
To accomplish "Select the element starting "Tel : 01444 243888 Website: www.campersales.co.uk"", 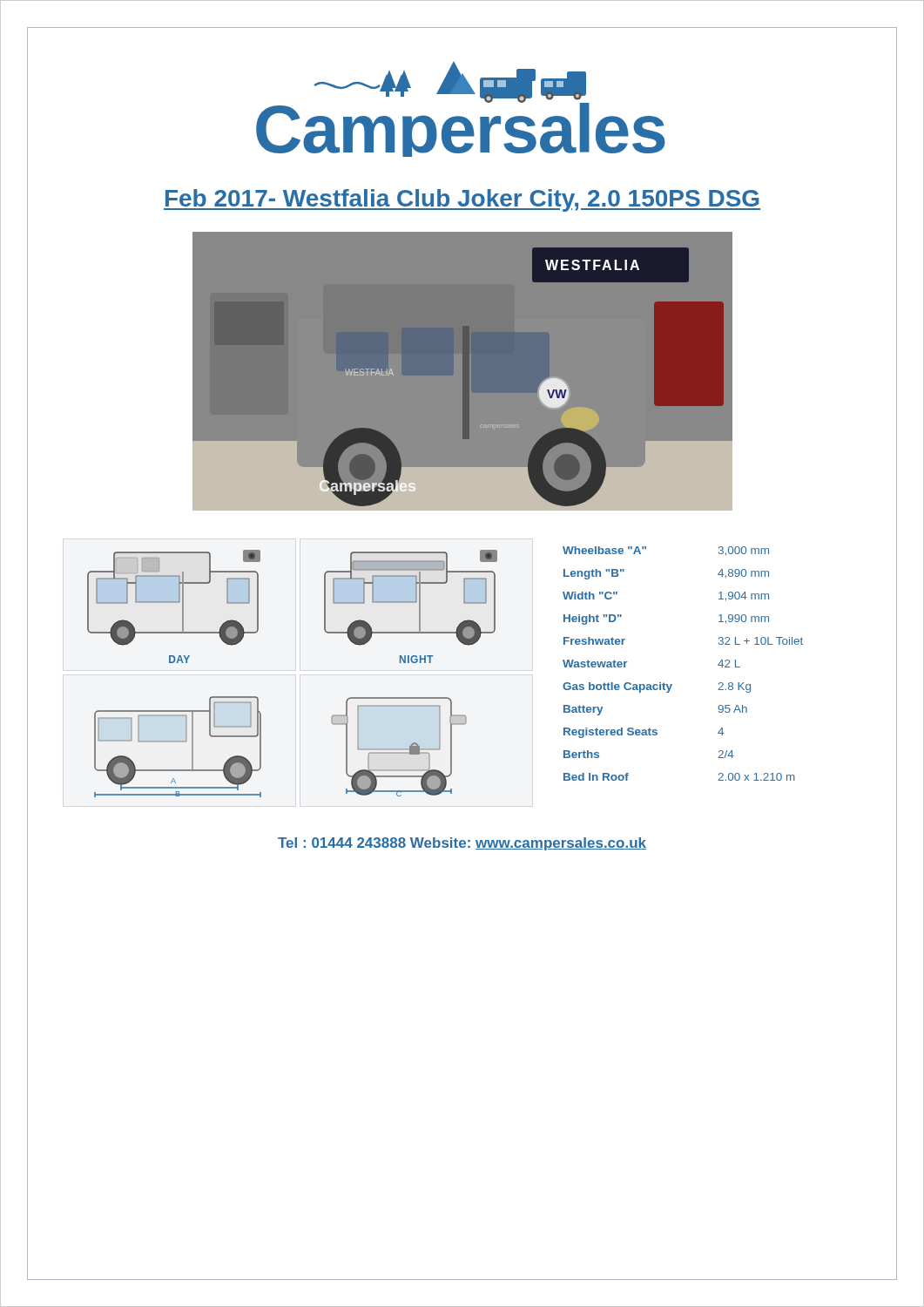I will pos(462,843).
